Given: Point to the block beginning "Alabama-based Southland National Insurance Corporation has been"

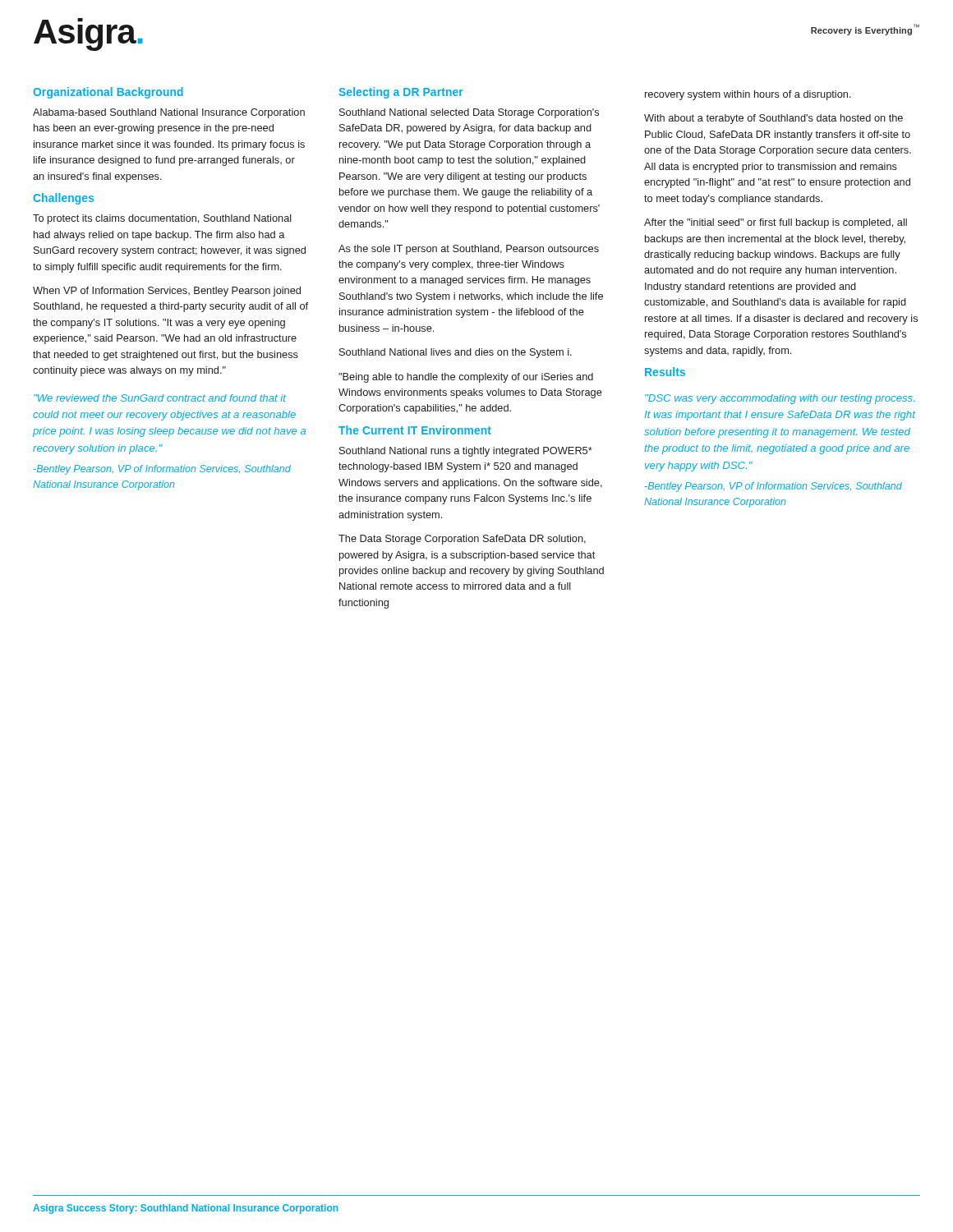Looking at the screenshot, I should coord(171,144).
